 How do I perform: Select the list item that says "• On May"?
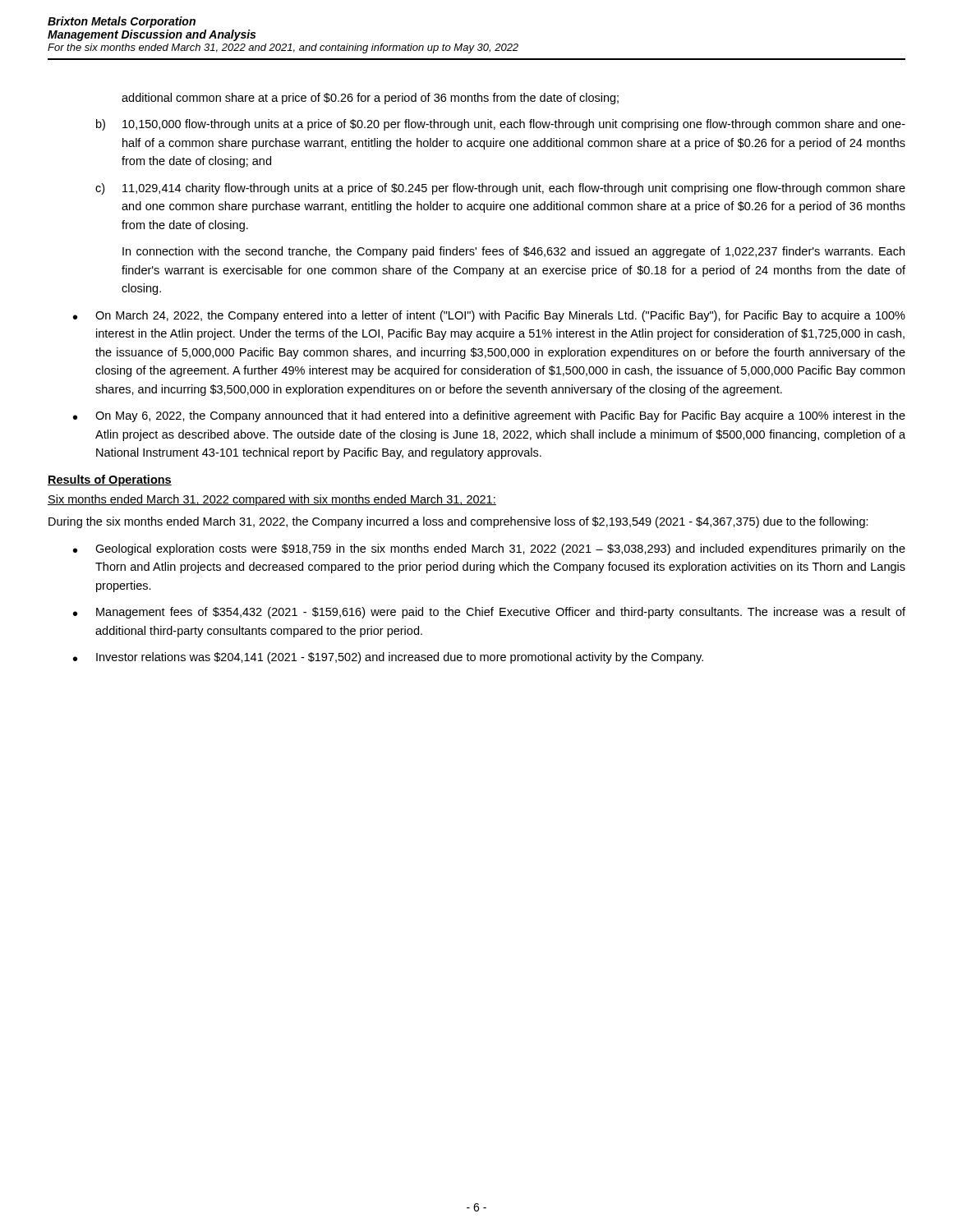pyautogui.click(x=489, y=434)
